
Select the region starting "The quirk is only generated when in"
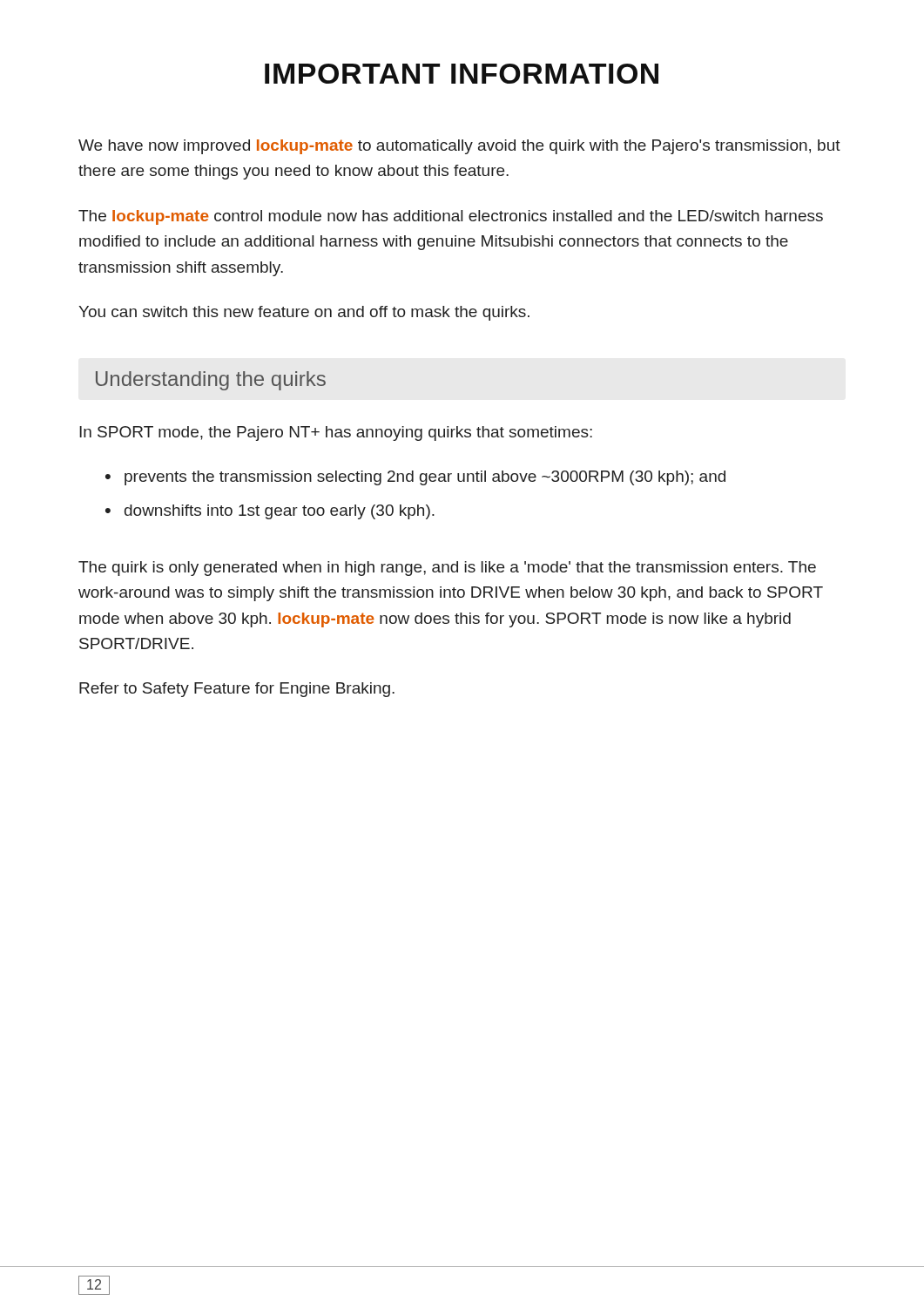click(x=451, y=605)
